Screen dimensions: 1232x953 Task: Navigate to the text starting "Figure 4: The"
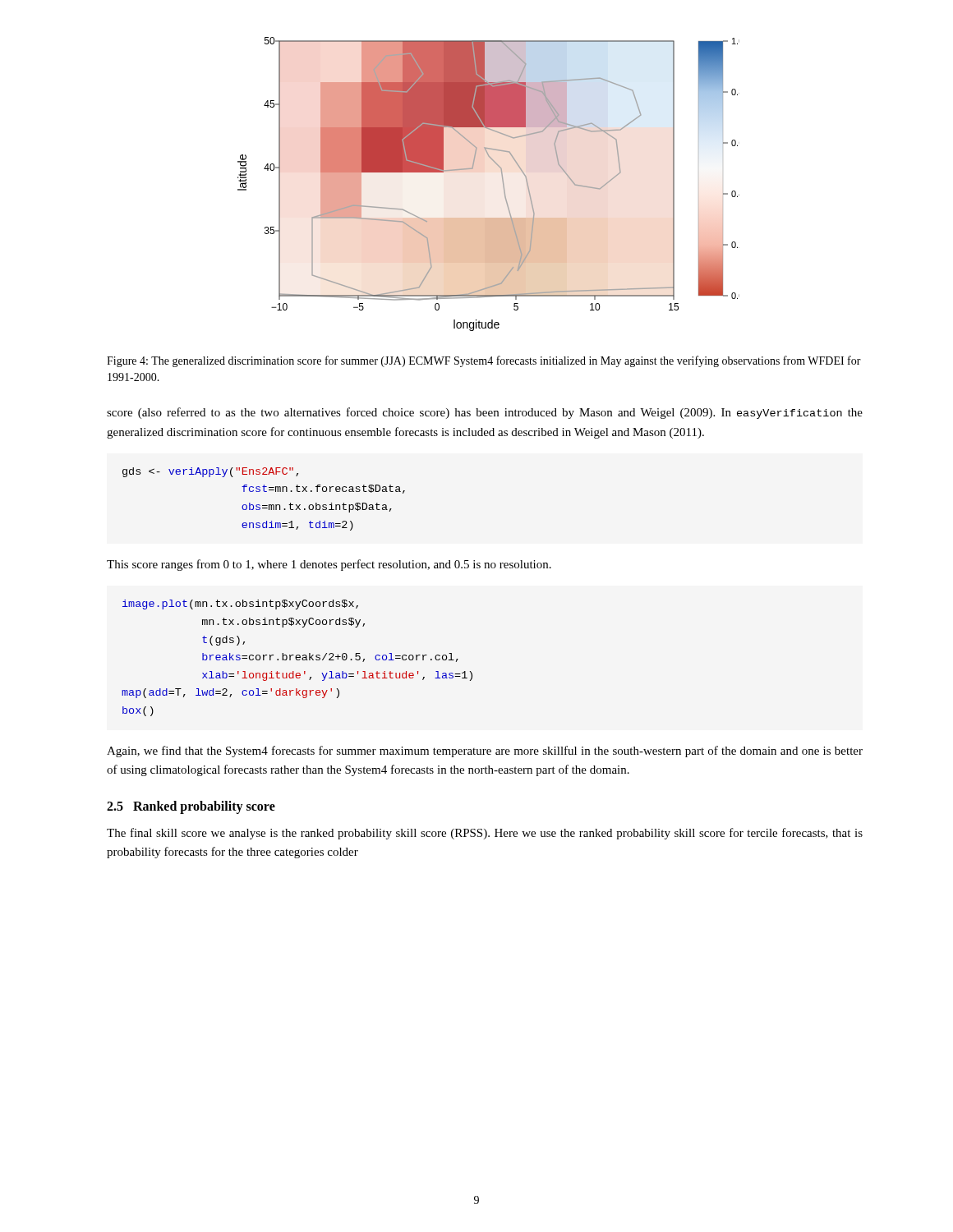[484, 369]
